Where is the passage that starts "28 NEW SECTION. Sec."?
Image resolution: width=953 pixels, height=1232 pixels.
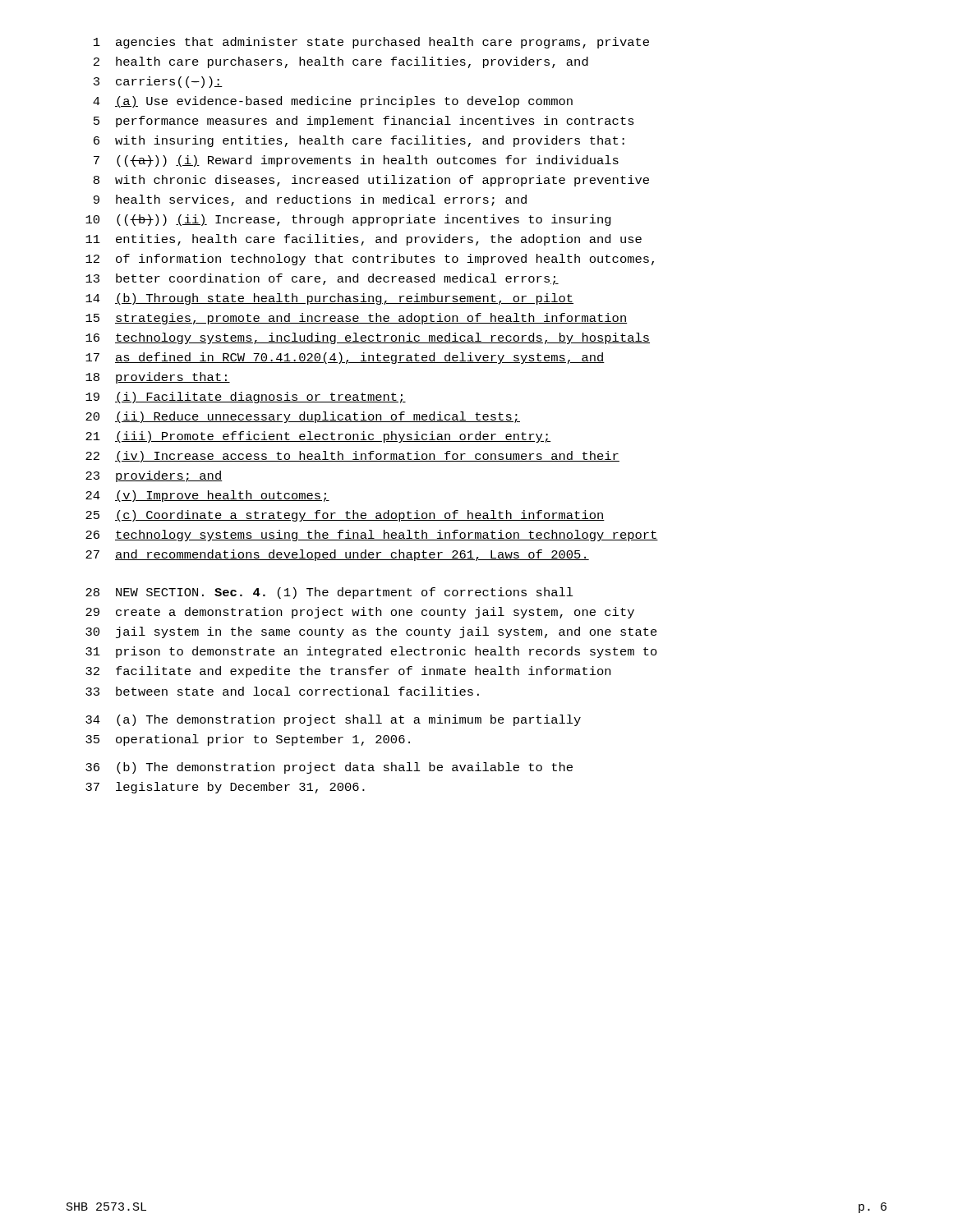click(x=476, y=593)
